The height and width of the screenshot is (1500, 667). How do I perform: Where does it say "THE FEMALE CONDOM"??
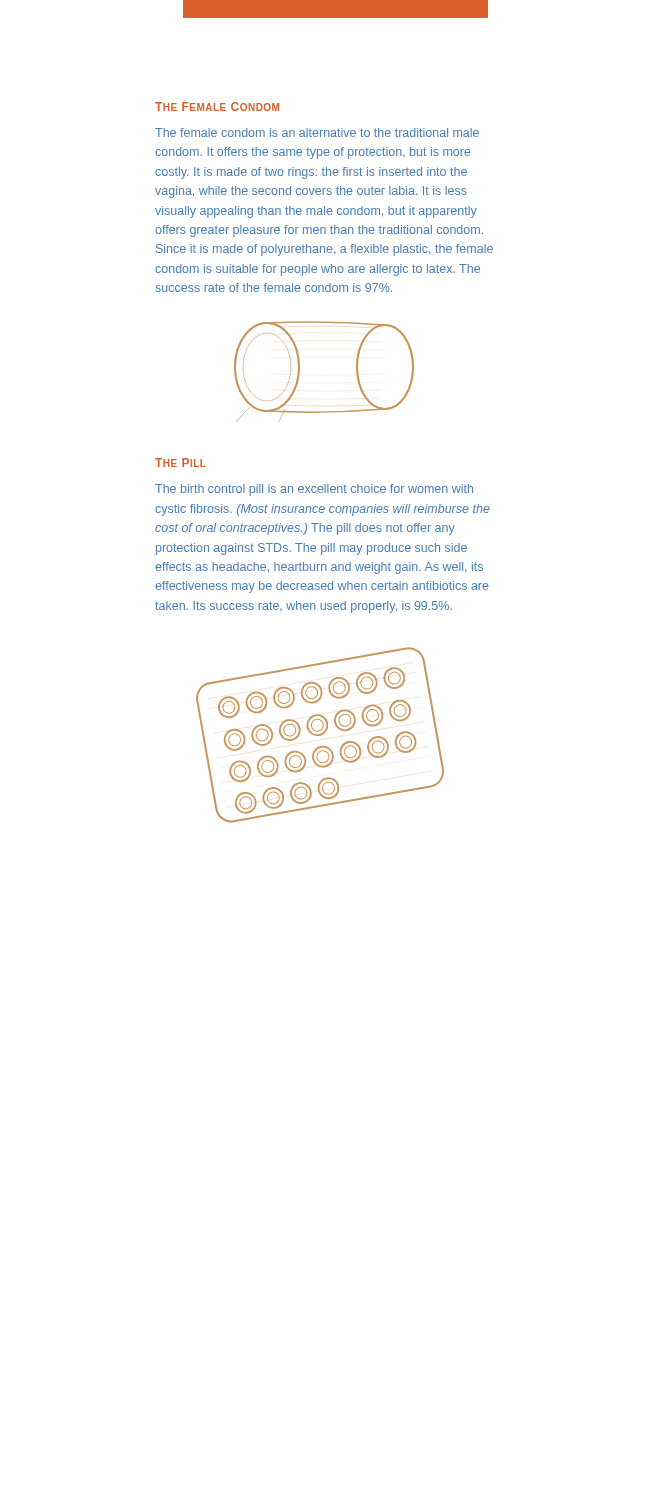pyautogui.click(x=218, y=107)
